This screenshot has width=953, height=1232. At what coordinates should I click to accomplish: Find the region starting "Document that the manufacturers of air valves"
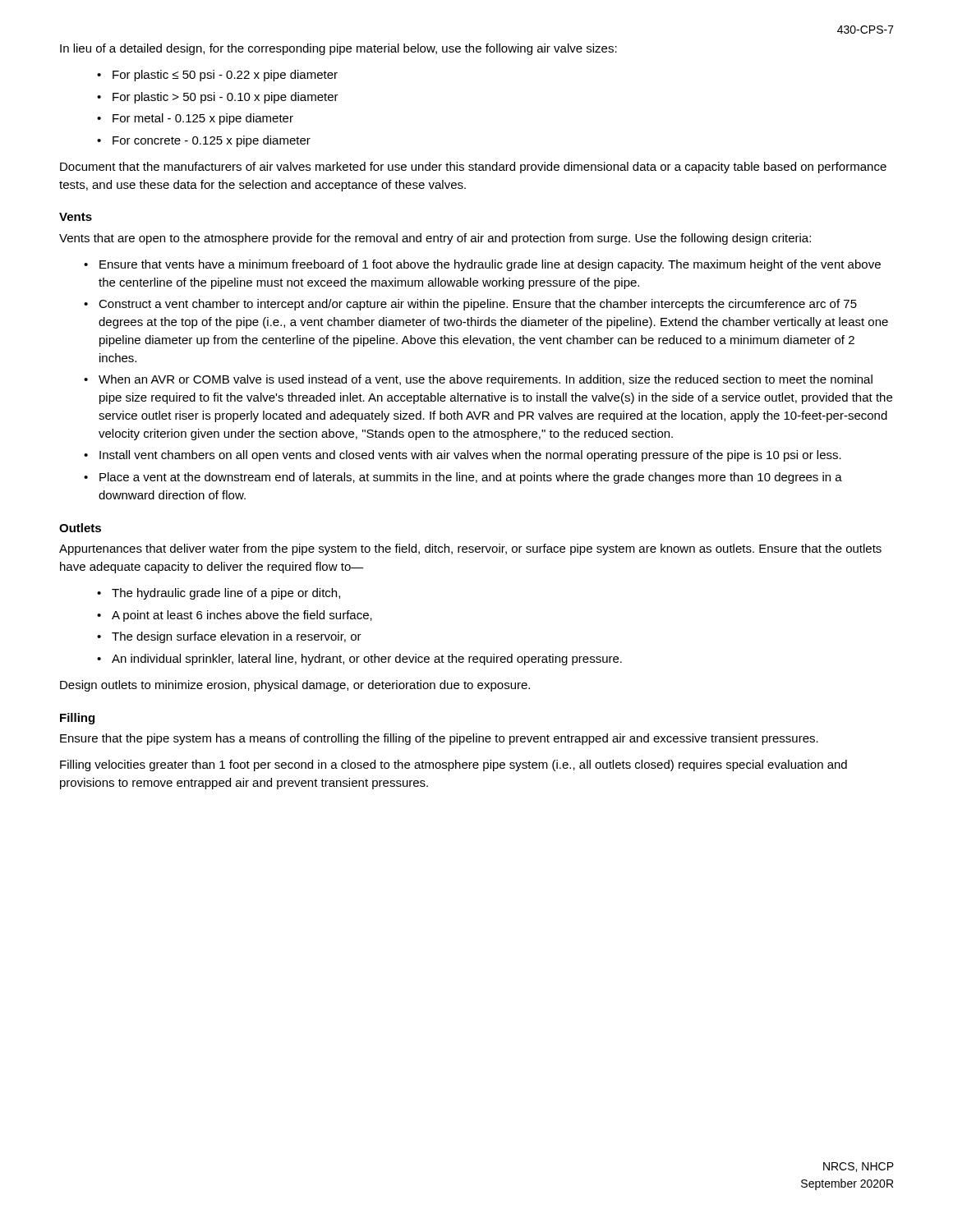(476, 175)
